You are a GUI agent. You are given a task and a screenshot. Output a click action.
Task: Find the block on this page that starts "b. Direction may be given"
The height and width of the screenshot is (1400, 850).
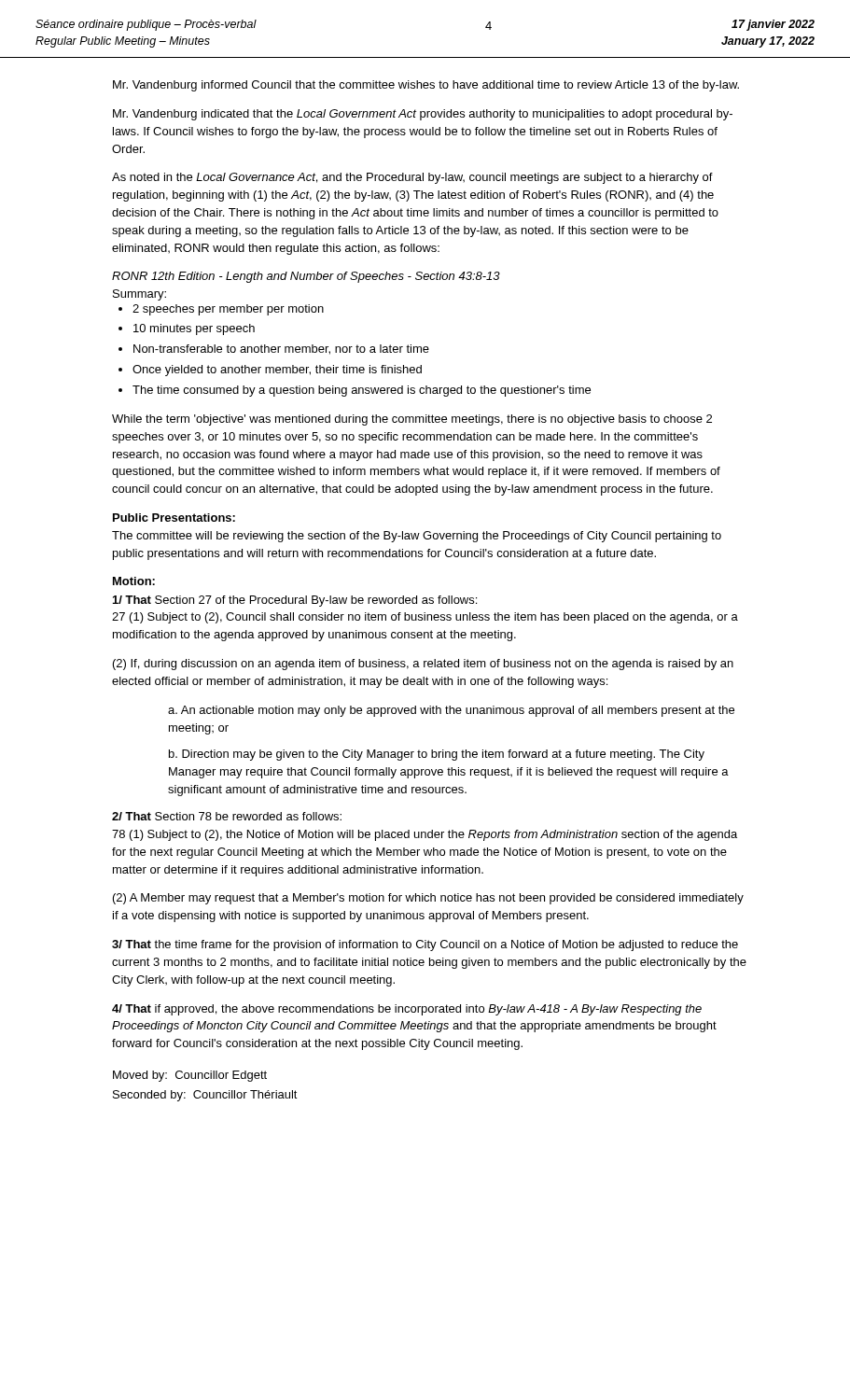tap(448, 772)
